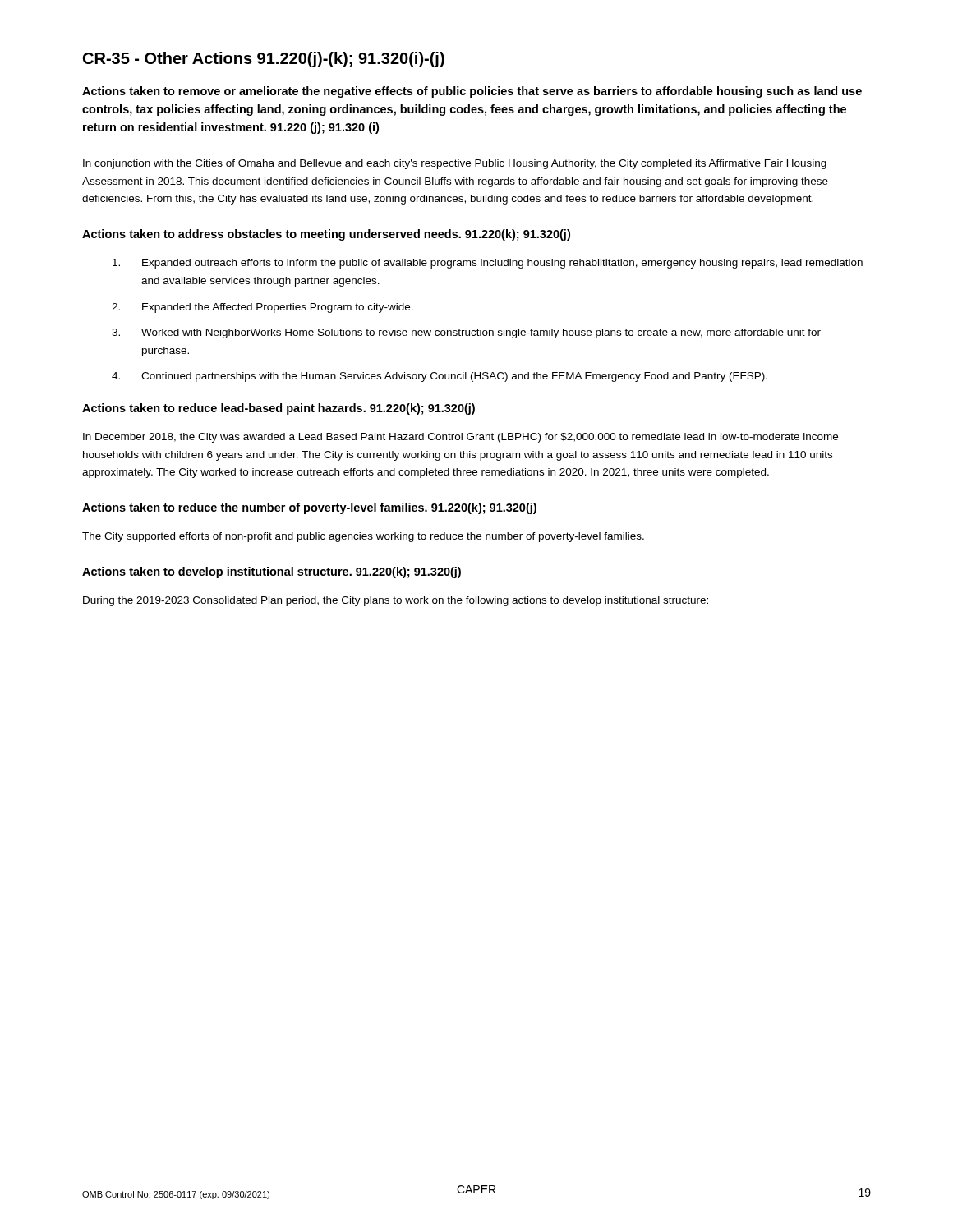Select the list item containing "3. Worked with NeighborWorks Home Solutions to"

click(476, 341)
